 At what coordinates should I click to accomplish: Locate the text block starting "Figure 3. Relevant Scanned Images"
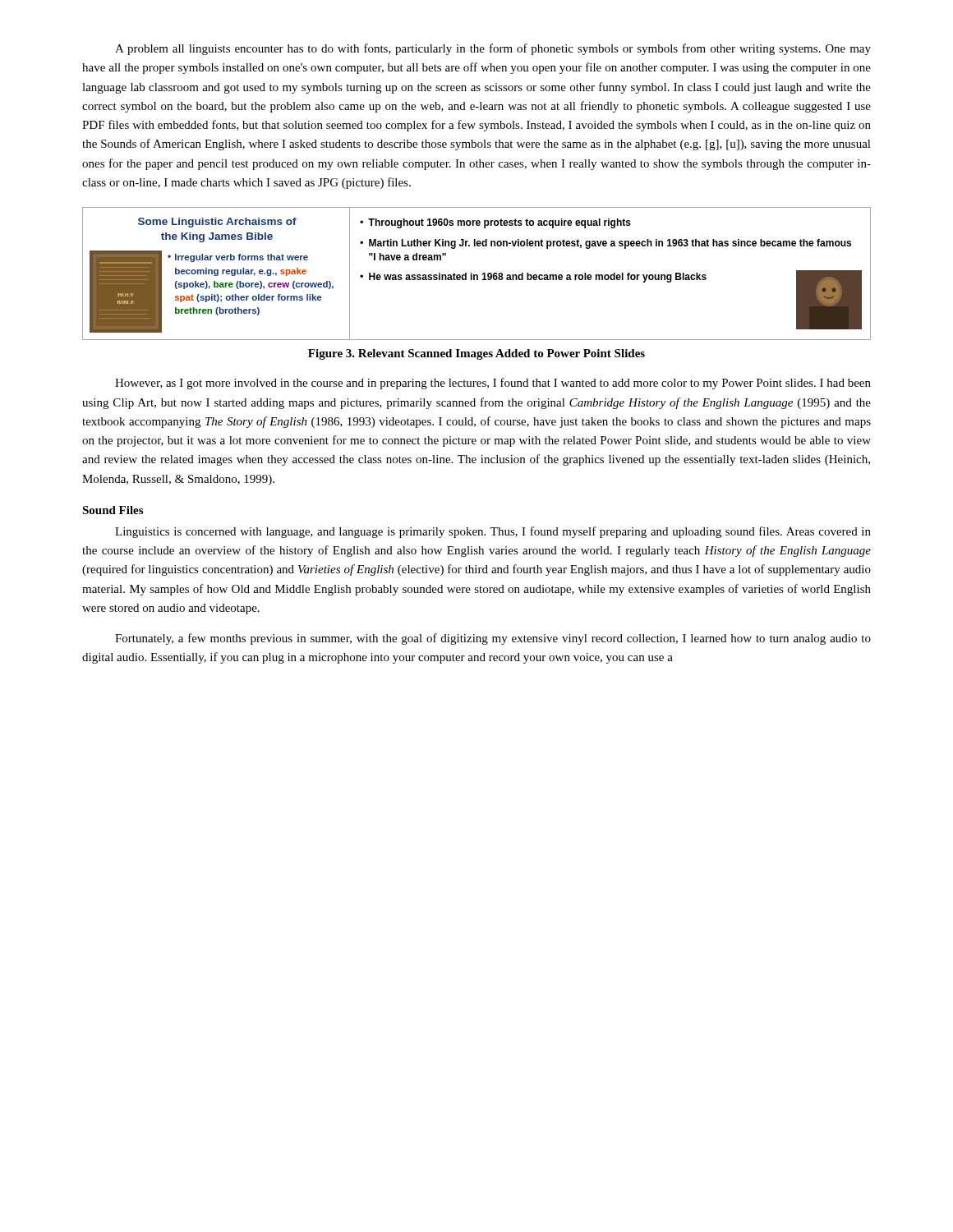pos(476,354)
